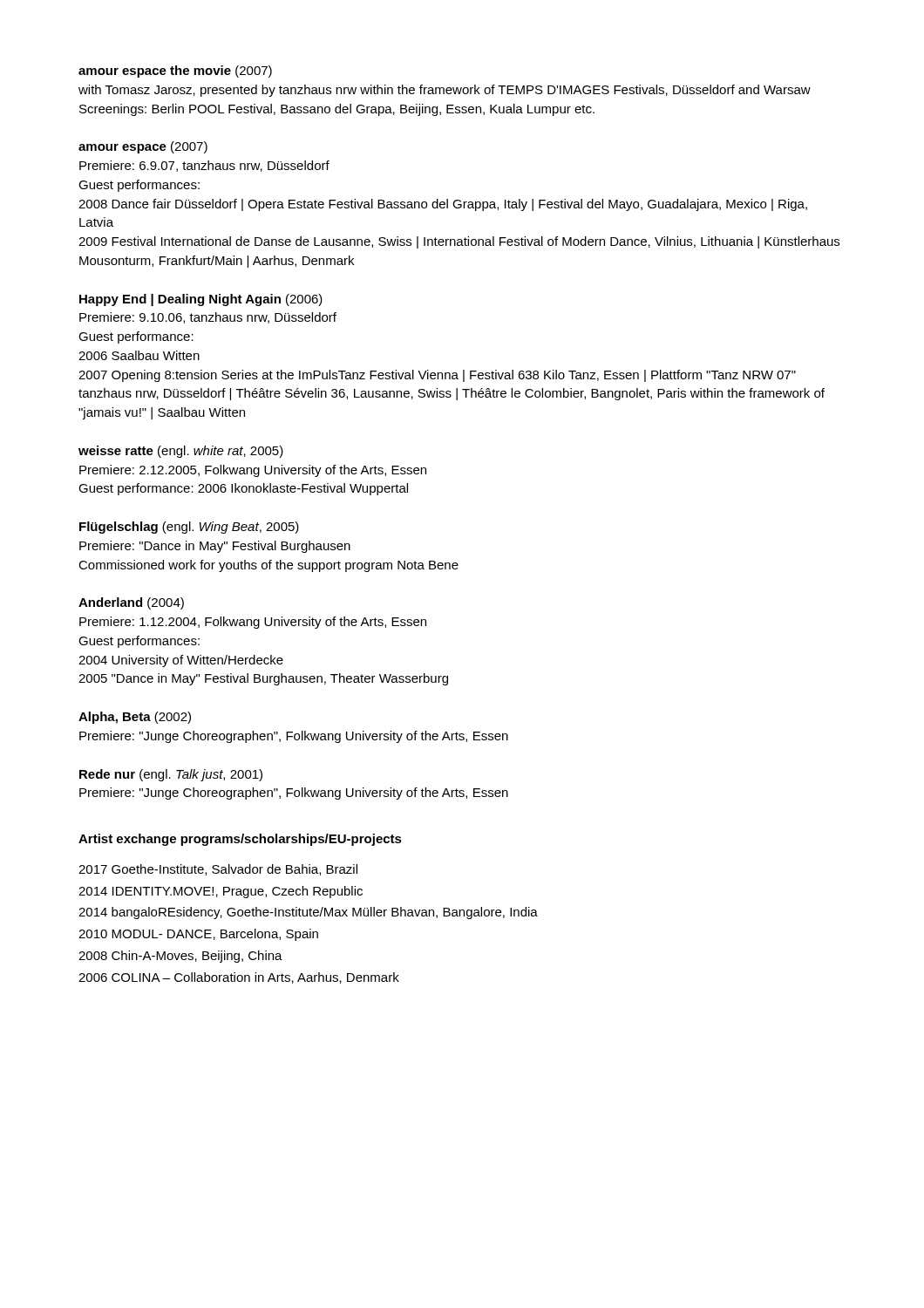Find the block on this page that starts "2008 Chin-A-Moves, Beijing,"
This screenshot has width=924, height=1308.
[x=180, y=955]
